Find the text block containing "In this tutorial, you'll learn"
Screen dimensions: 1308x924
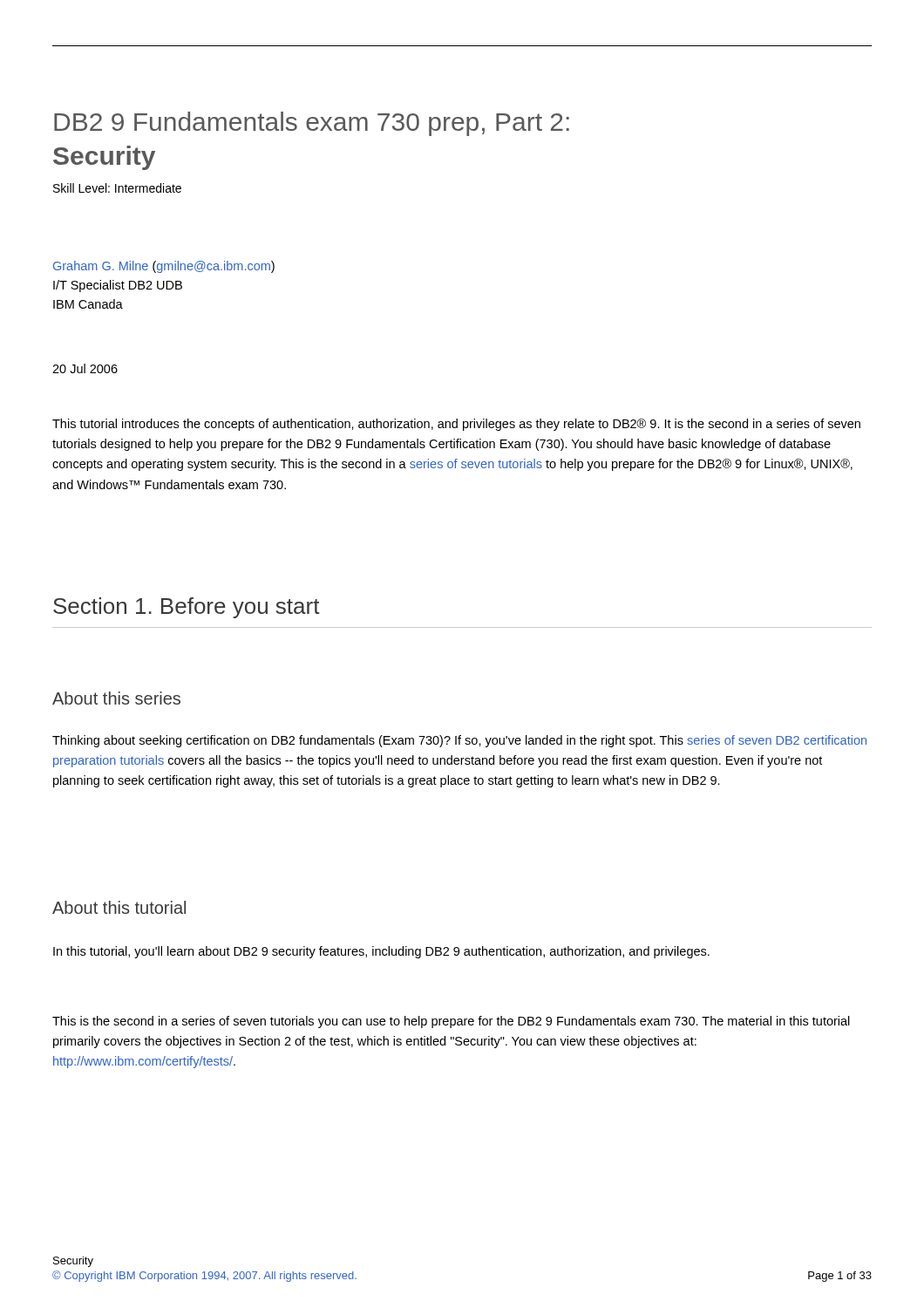pyautogui.click(x=381, y=951)
